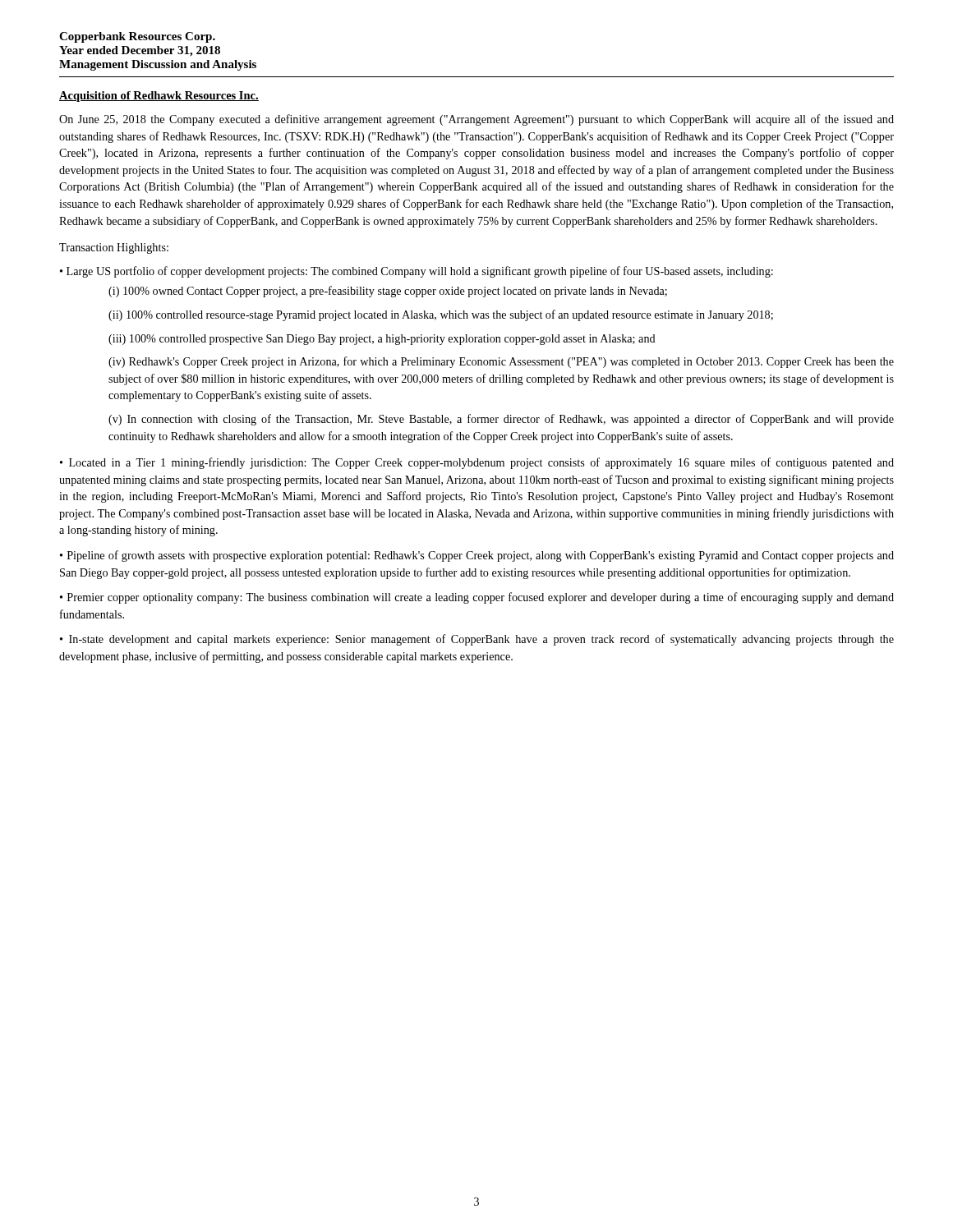Image resolution: width=953 pixels, height=1232 pixels.
Task: Select the list item that reads "(v) In connection with closing of the"
Action: pyautogui.click(x=501, y=427)
